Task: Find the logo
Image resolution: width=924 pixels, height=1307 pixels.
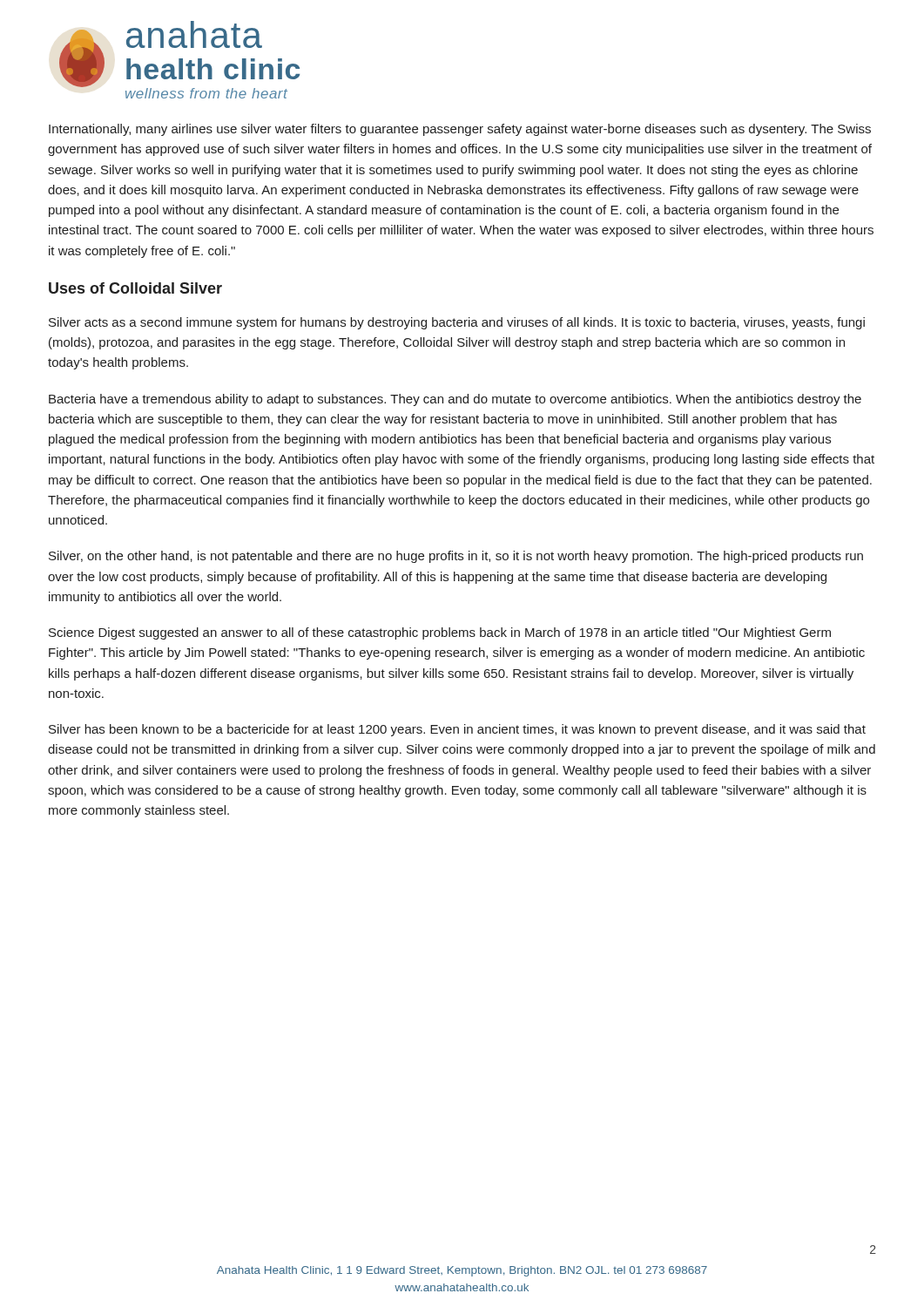Action: (462, 60)
